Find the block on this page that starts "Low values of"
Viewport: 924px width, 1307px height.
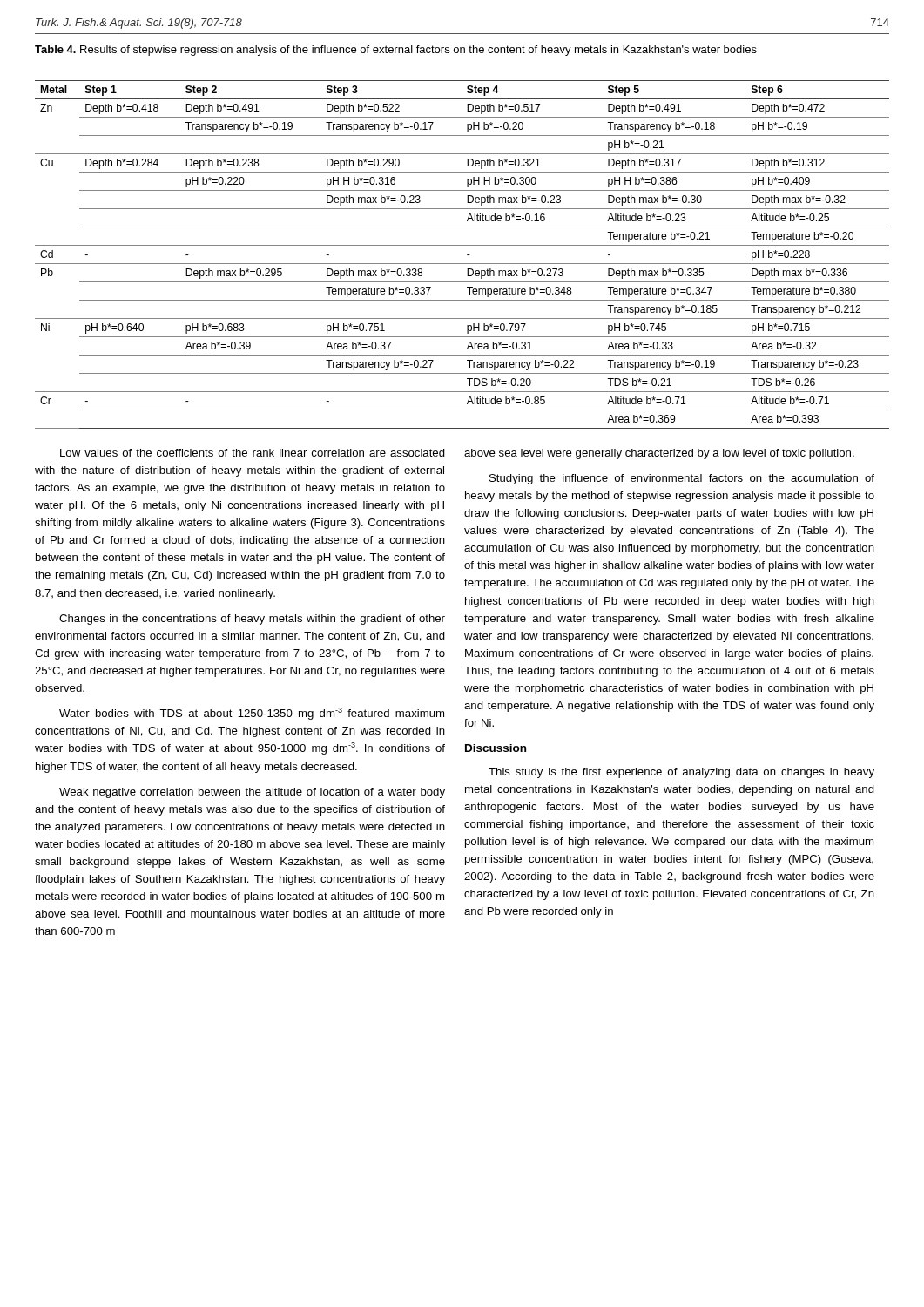240,523
